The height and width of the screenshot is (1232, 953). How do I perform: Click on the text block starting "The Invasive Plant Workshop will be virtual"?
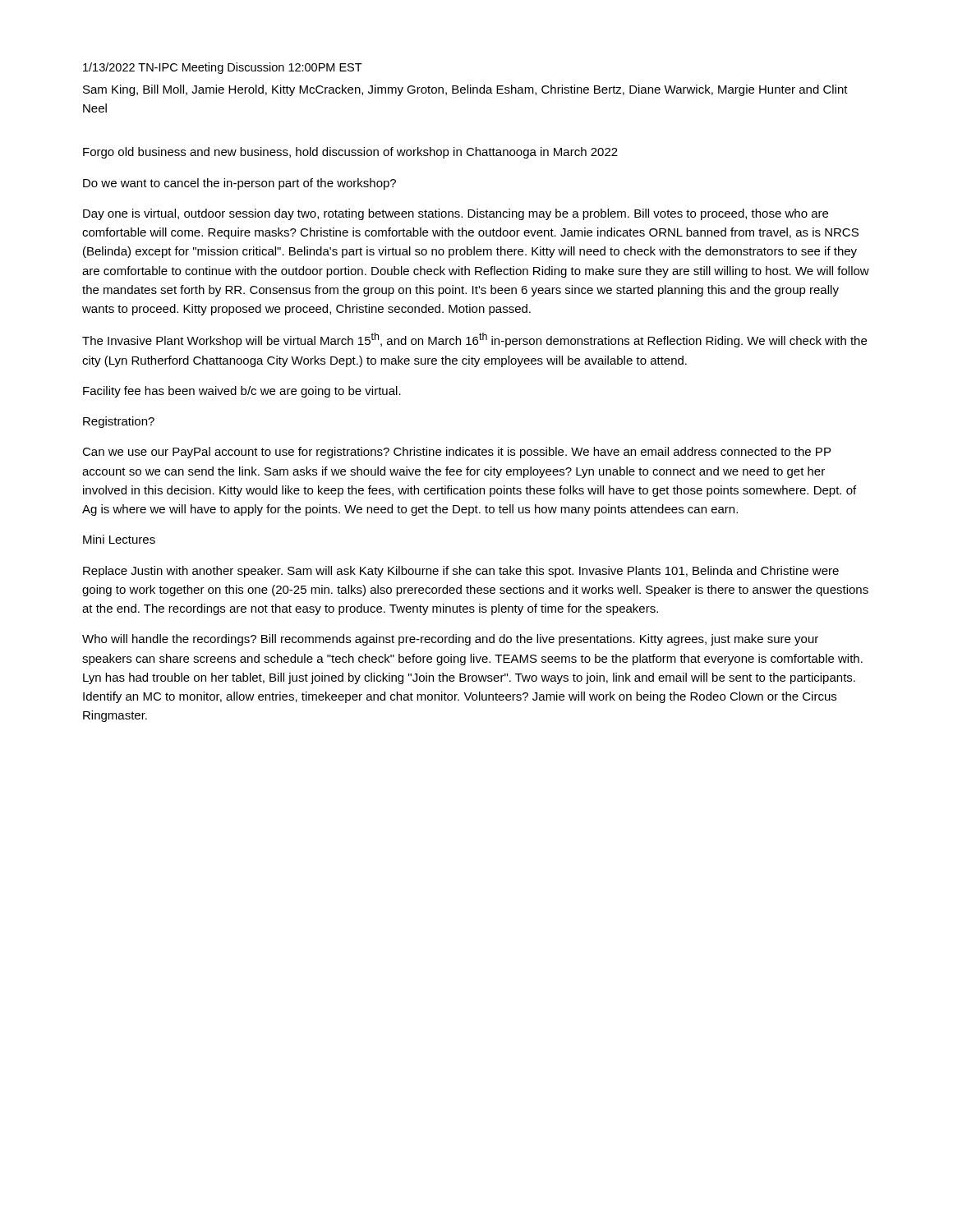pos(475,349)
